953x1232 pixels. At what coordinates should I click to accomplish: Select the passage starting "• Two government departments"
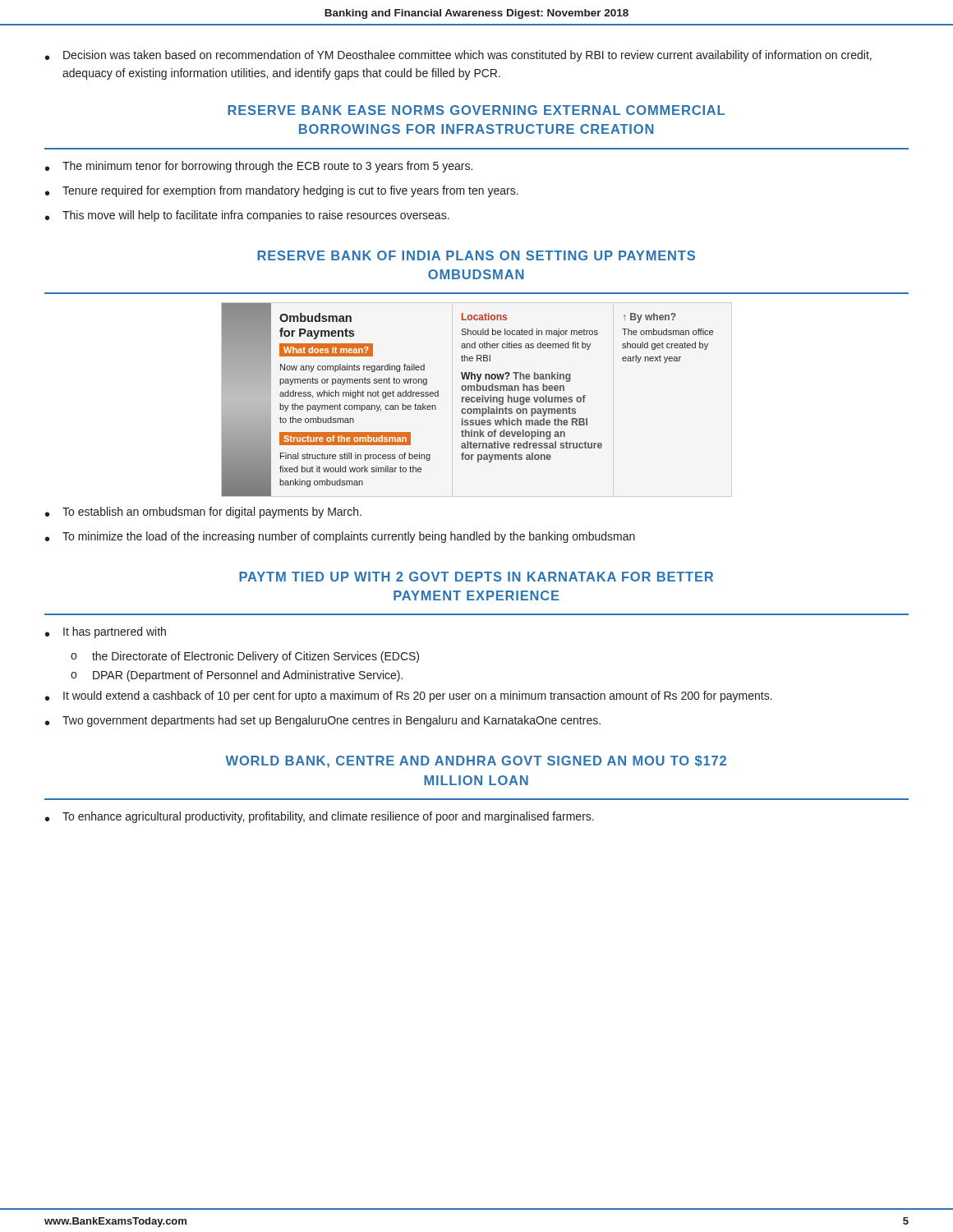[x=476, y=723]
